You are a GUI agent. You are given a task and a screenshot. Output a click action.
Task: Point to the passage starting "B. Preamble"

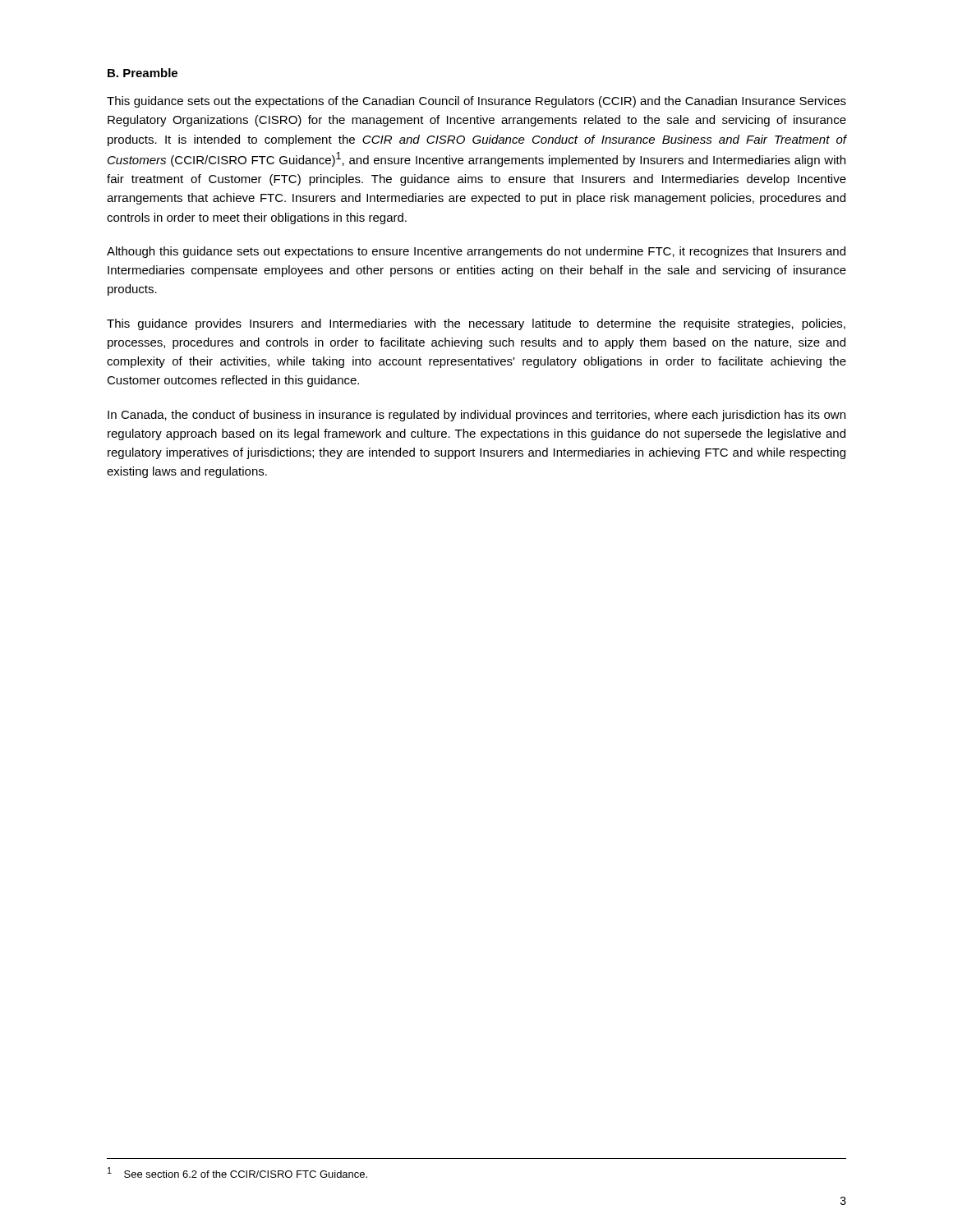point(142,73)
